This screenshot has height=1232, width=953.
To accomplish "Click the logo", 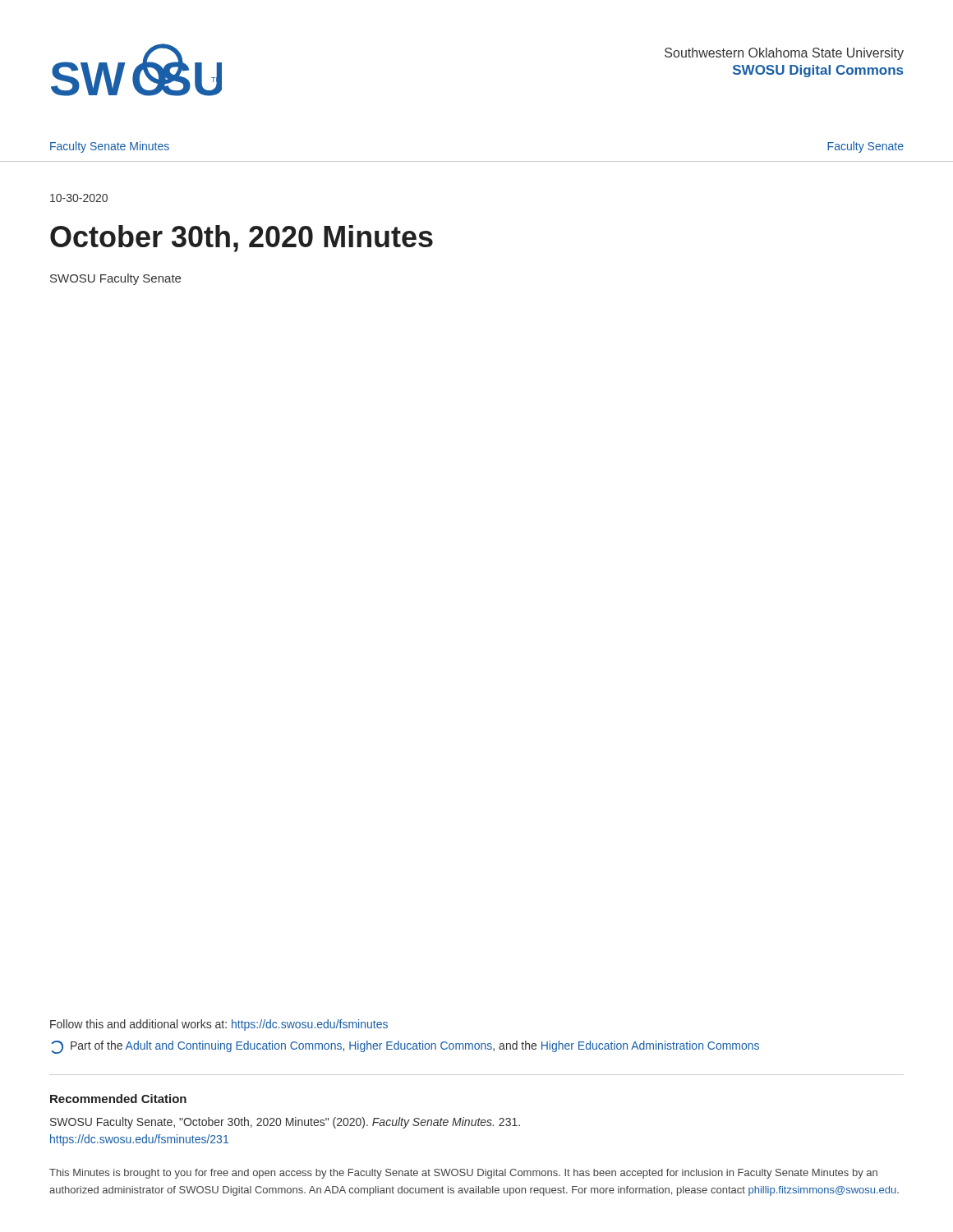I will (140, 78).
